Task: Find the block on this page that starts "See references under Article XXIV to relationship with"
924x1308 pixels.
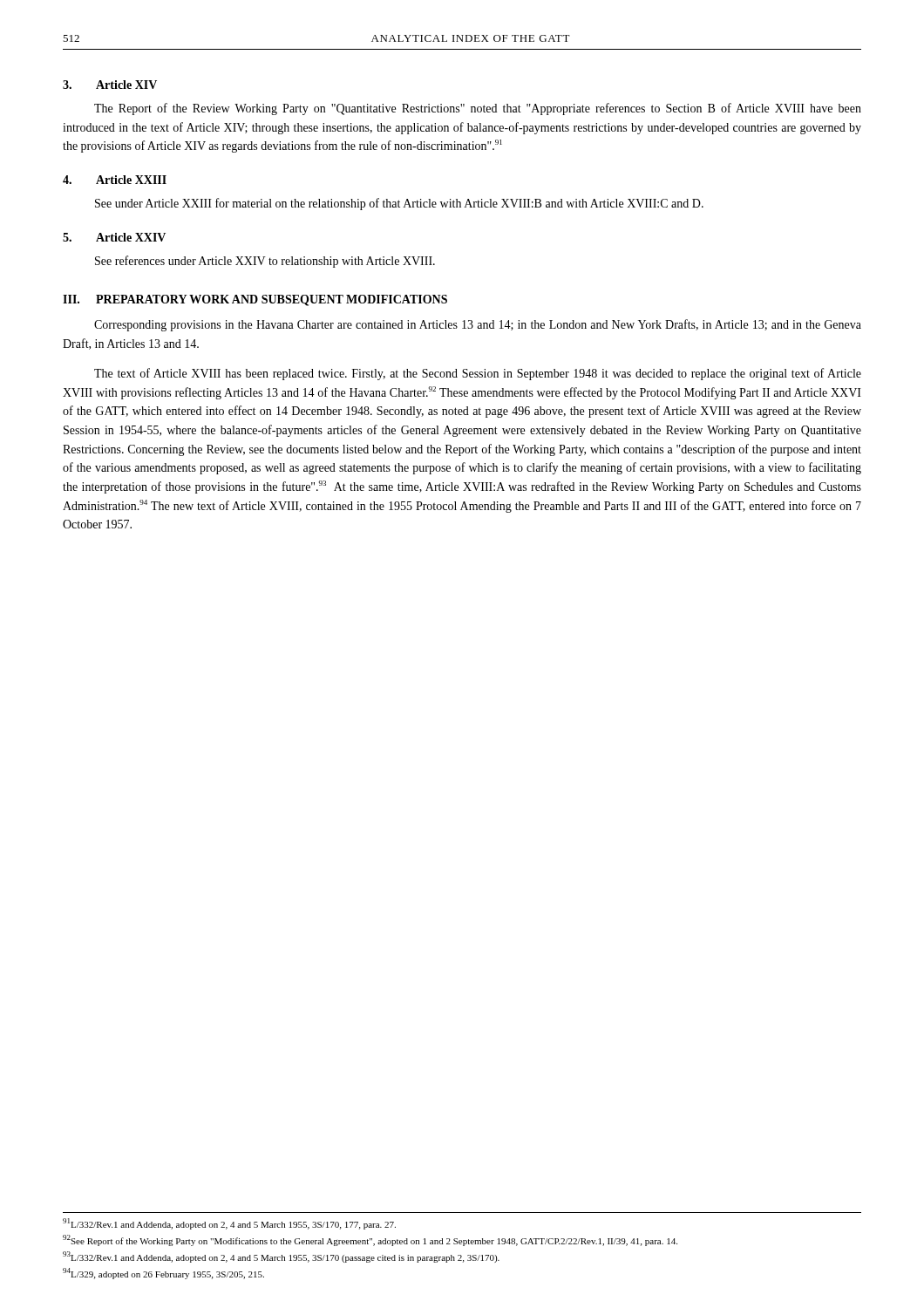Action: tap(265, 262)
